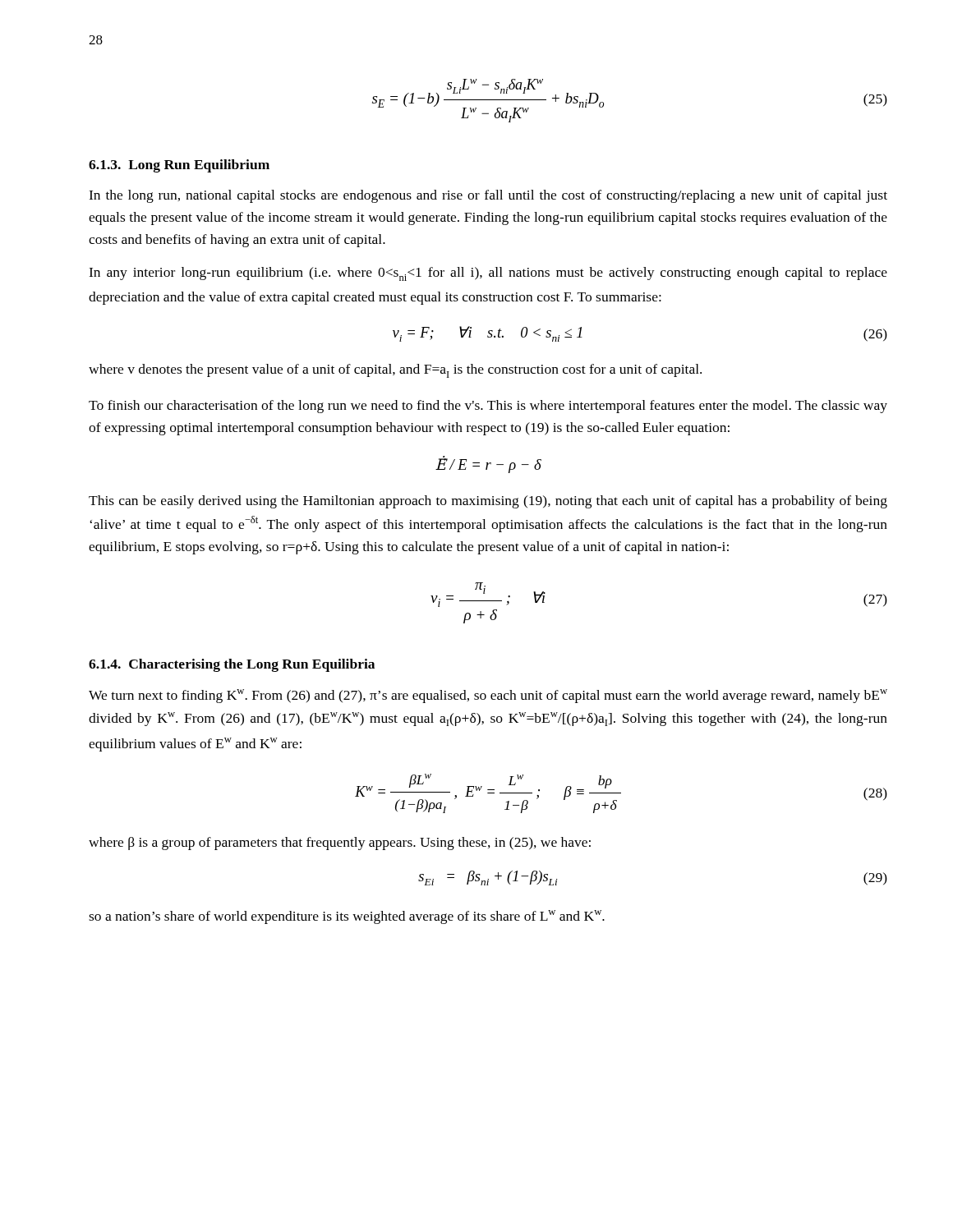
Task: Where is the formula that starts "vi = F; ∀i s.t. 0"?
Action: [427, 334]
